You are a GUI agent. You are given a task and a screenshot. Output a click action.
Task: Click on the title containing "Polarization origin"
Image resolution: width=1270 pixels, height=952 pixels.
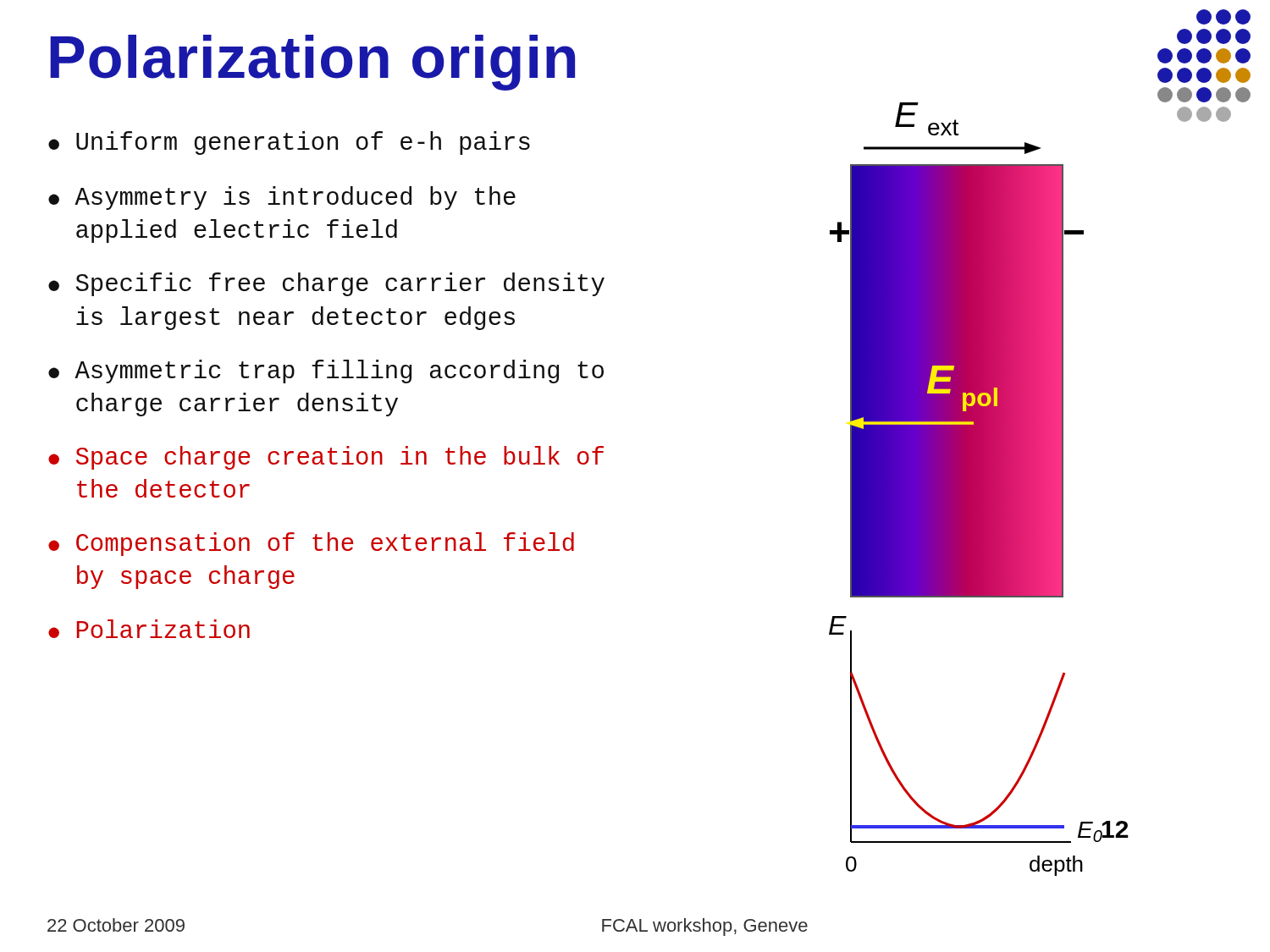coord(313,58)
